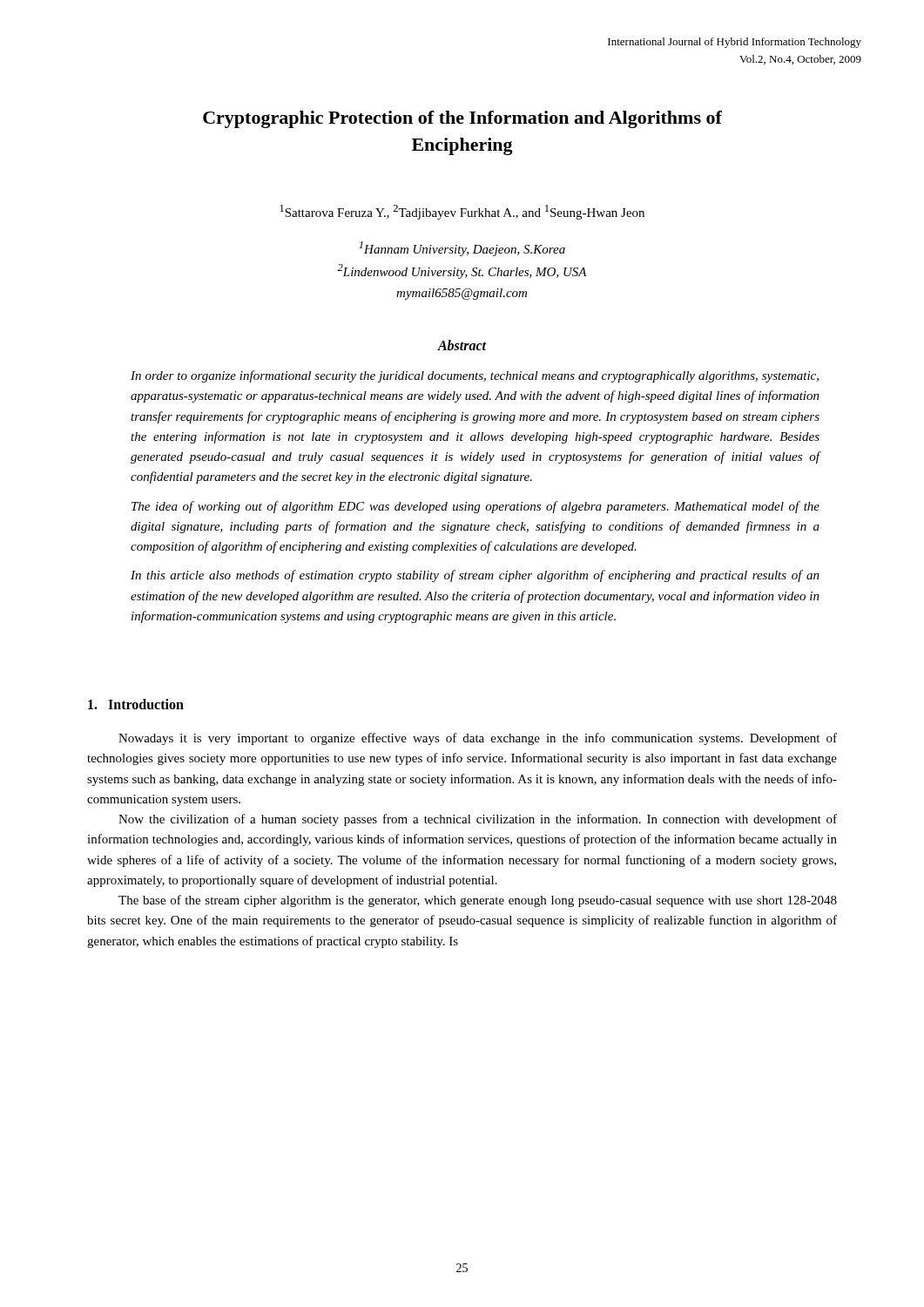Select the title with the text "Cryptographic Protection of the Information"
The image size is (924, 1307).
click(x=462, y=131)
